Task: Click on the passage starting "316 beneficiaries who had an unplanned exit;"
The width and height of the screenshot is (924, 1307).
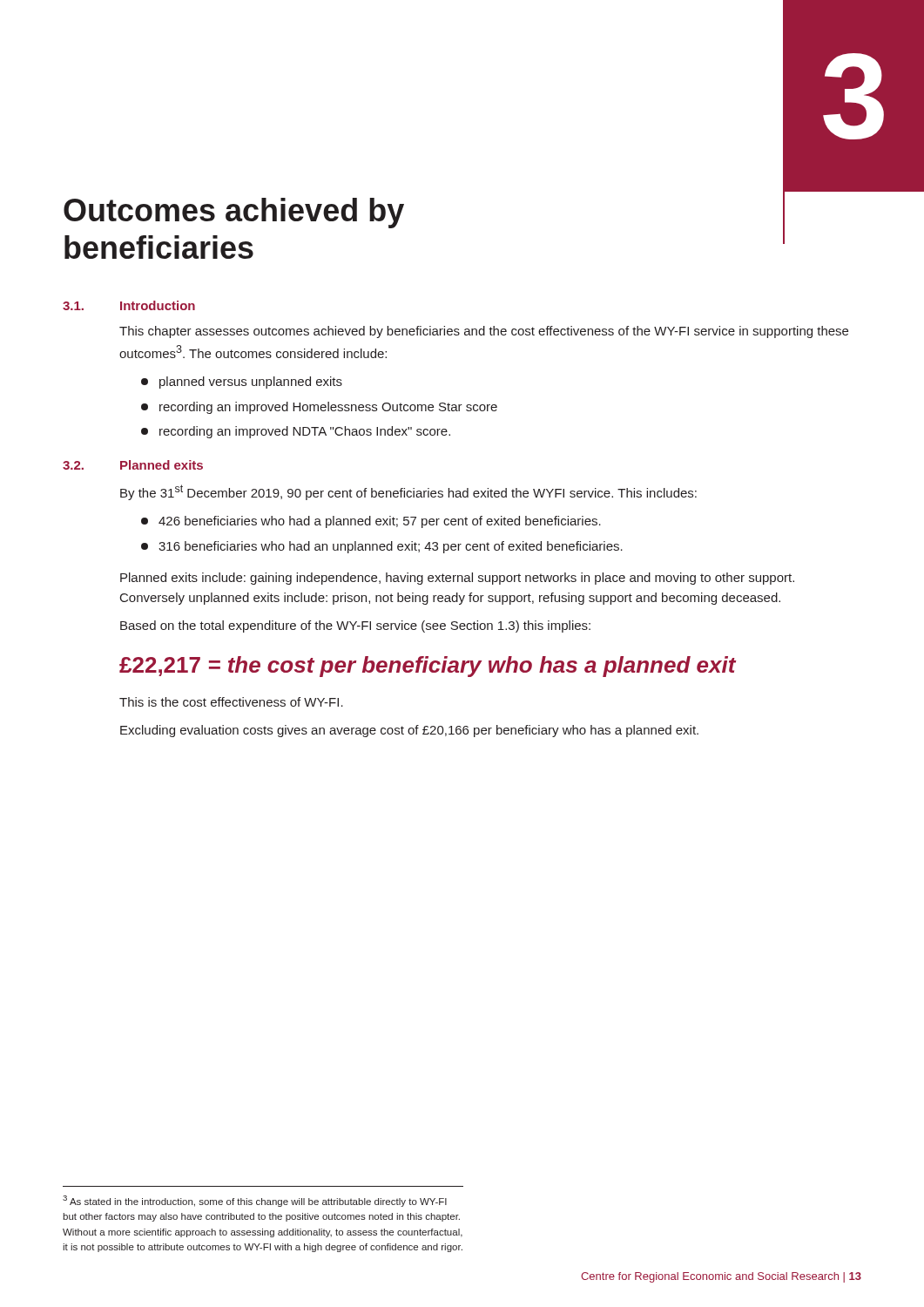Action: (382, 546)
